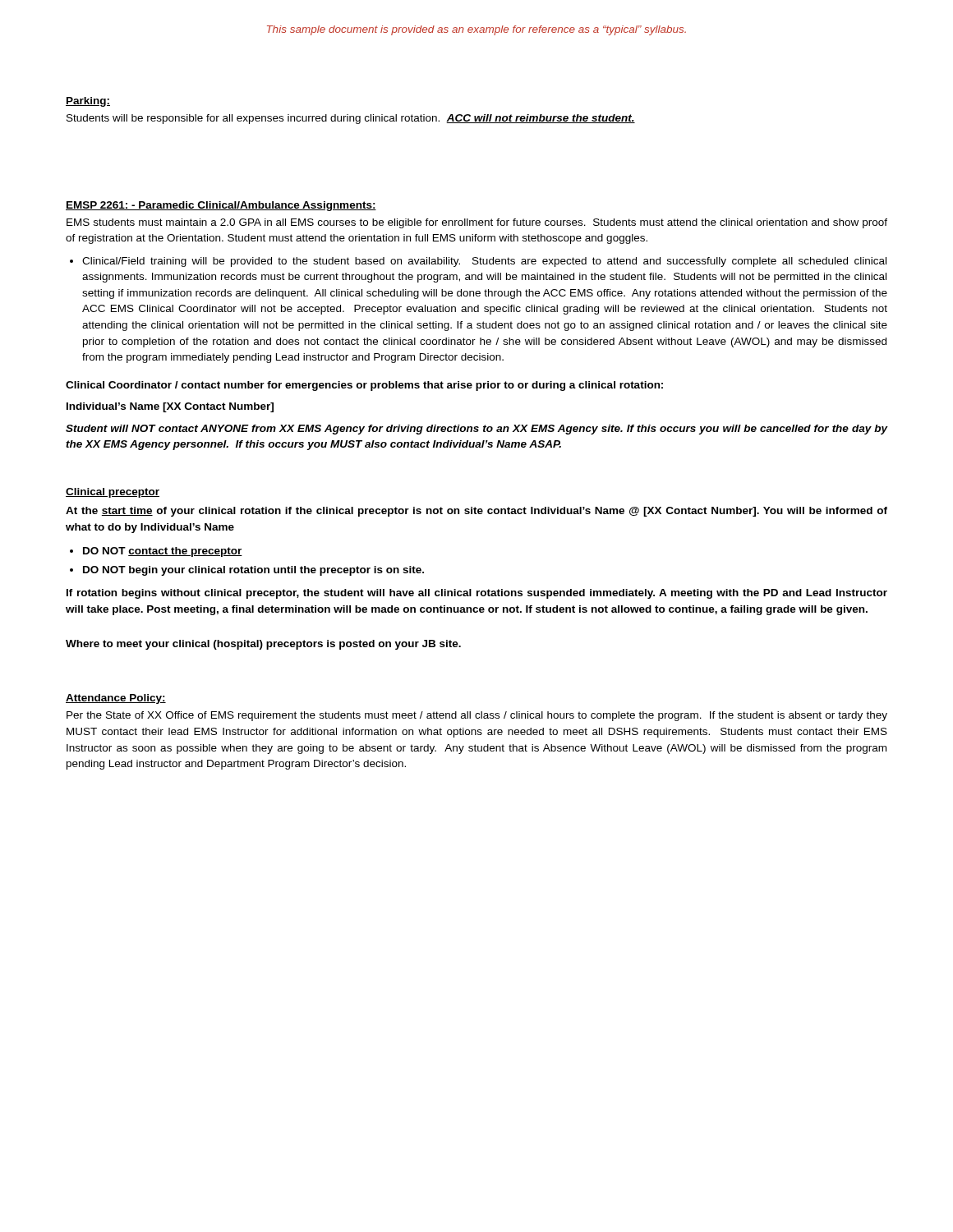Where is the passage that starts "Student will NOT contact ANYONE from"?
The width and height of the screenshot is (953, 1232).
(476, 436)
